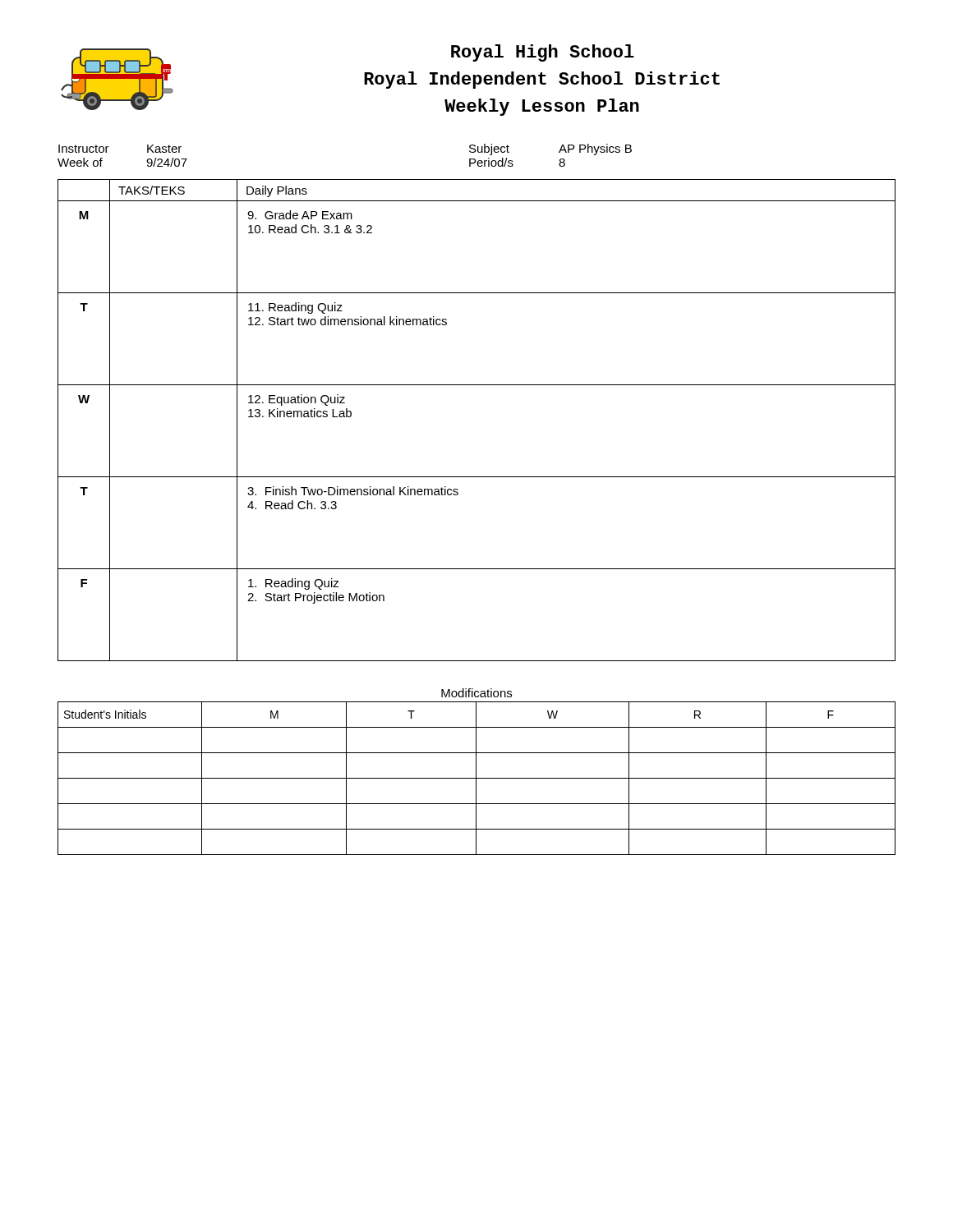Locate the title that opens with "Royal High School Royal Independent School District Weekly"

542,80
